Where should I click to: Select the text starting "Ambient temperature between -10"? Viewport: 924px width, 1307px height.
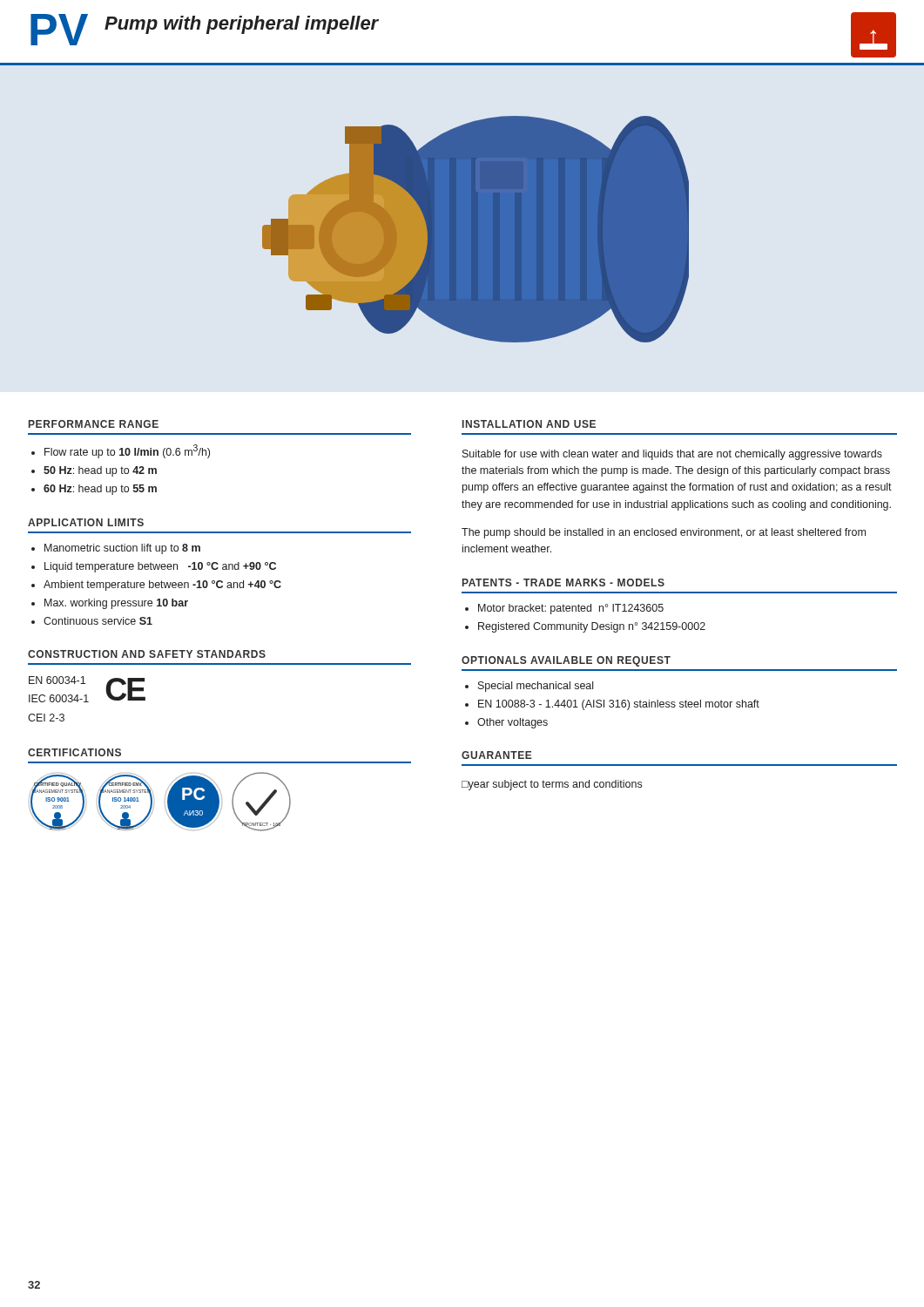point(162,584)
